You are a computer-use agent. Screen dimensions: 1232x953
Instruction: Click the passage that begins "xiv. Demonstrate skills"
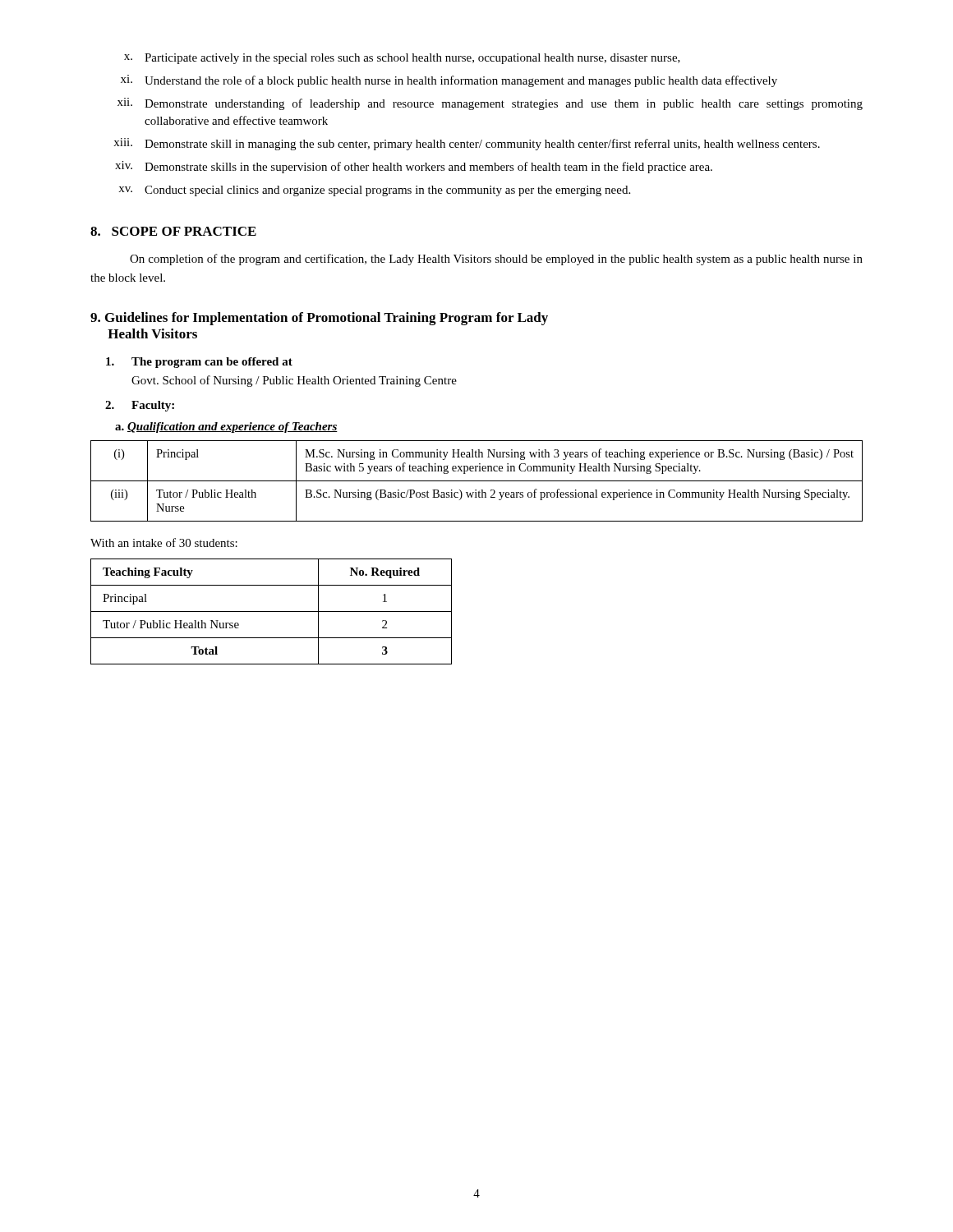(476, 167)
